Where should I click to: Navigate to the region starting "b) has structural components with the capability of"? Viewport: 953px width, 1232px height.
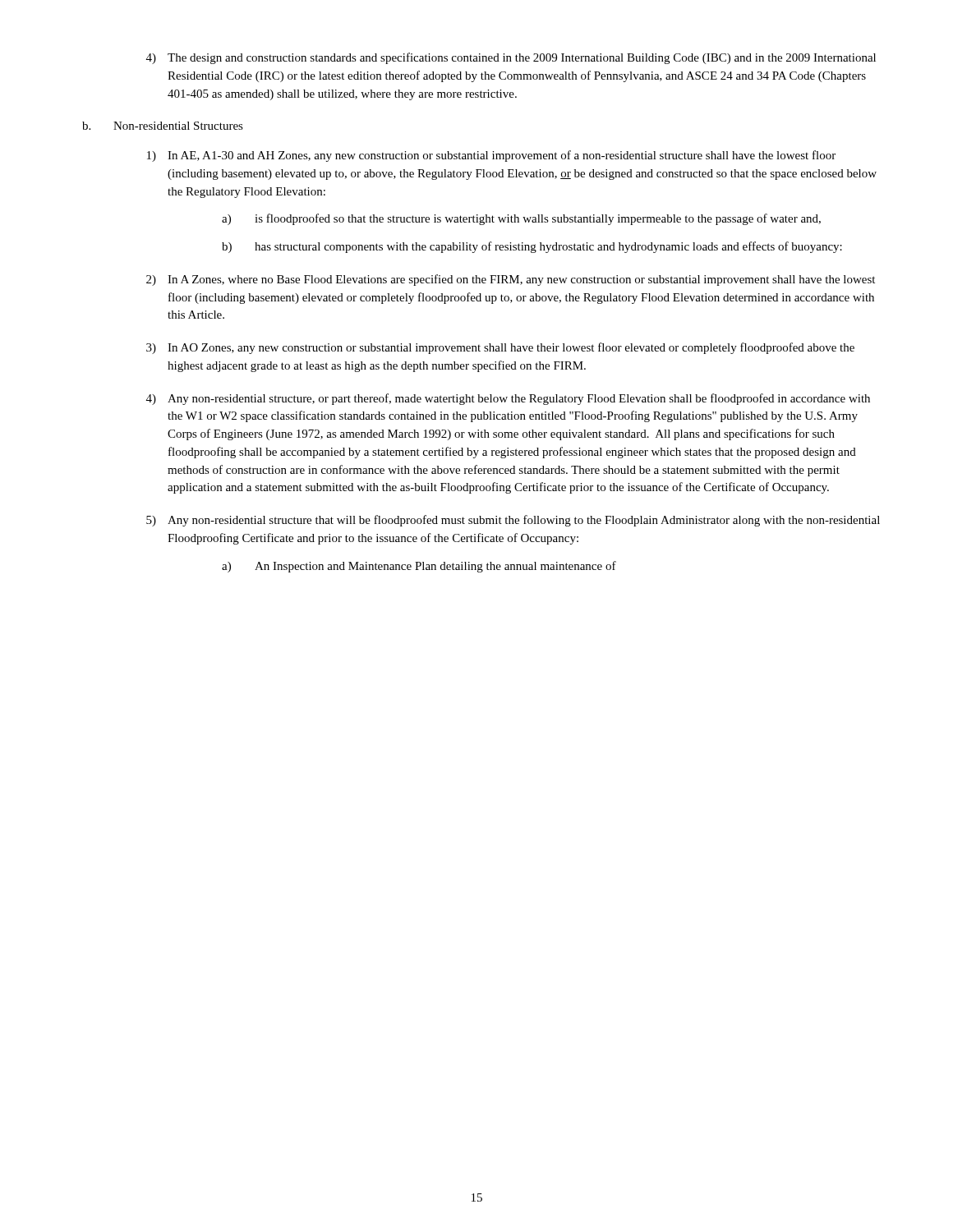pyautogui.click(x=555, y=247)
